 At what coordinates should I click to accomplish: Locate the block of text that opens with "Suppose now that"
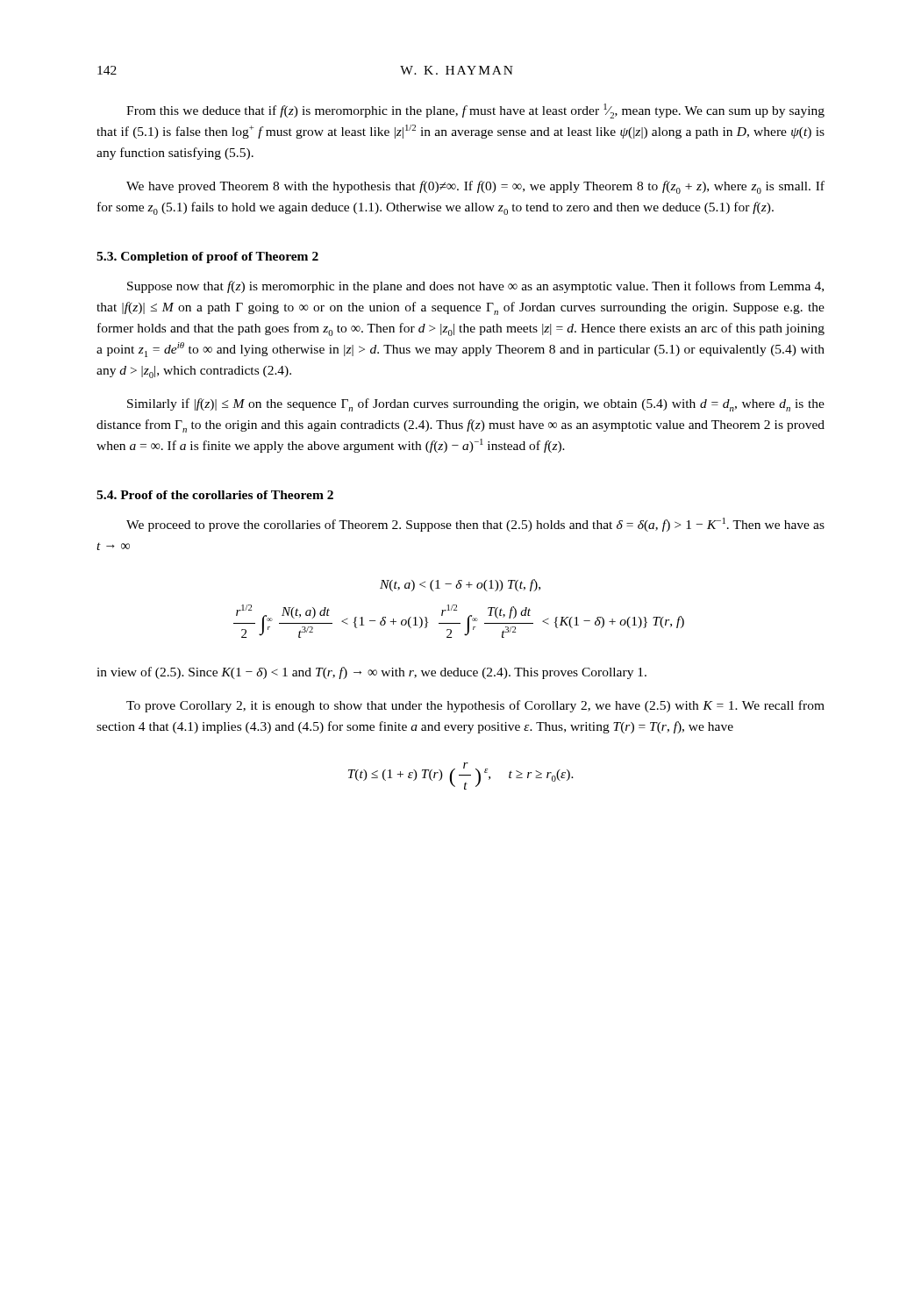click(460, 329)
